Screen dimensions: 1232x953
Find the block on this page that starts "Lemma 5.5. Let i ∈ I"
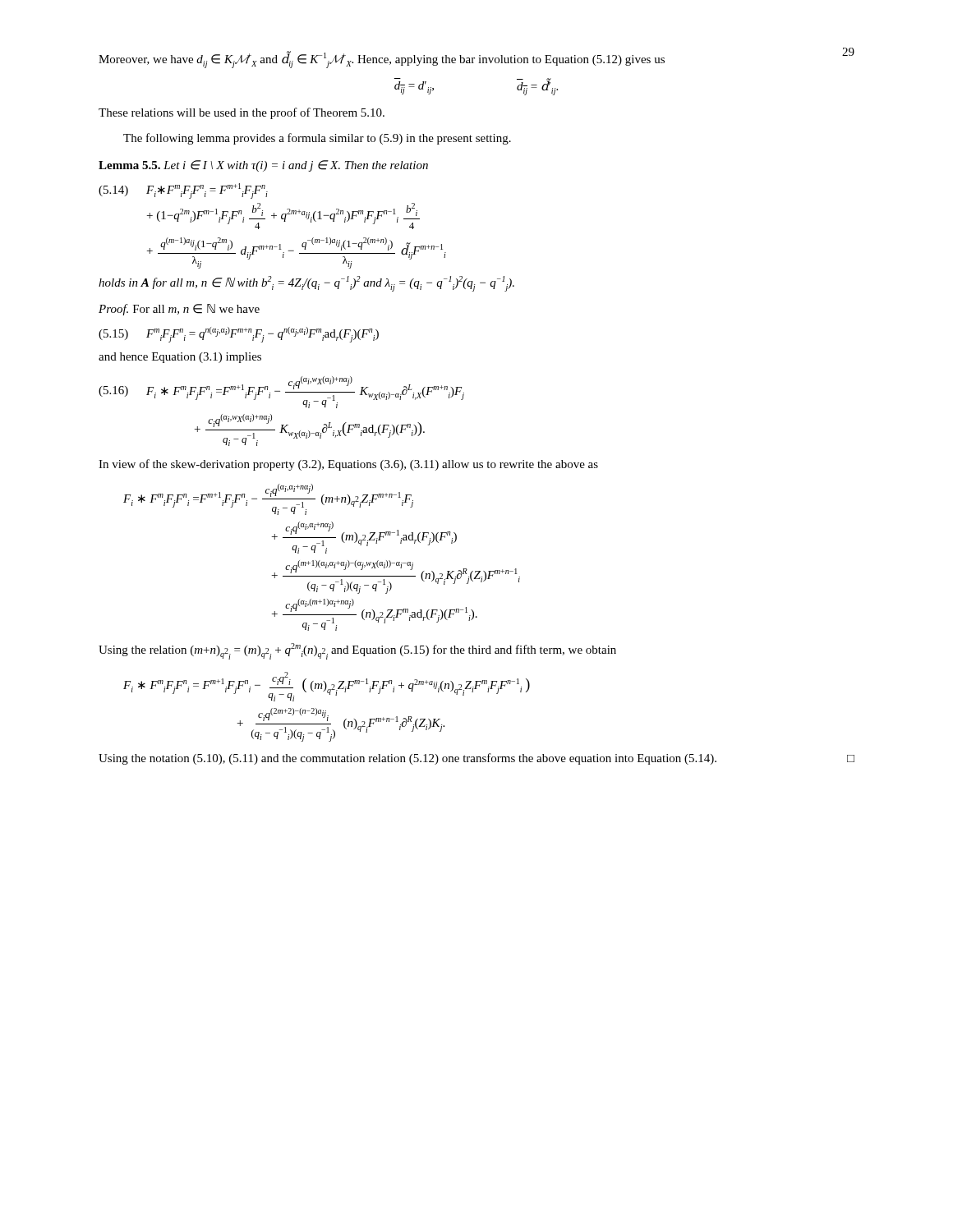tap(263, 166)
